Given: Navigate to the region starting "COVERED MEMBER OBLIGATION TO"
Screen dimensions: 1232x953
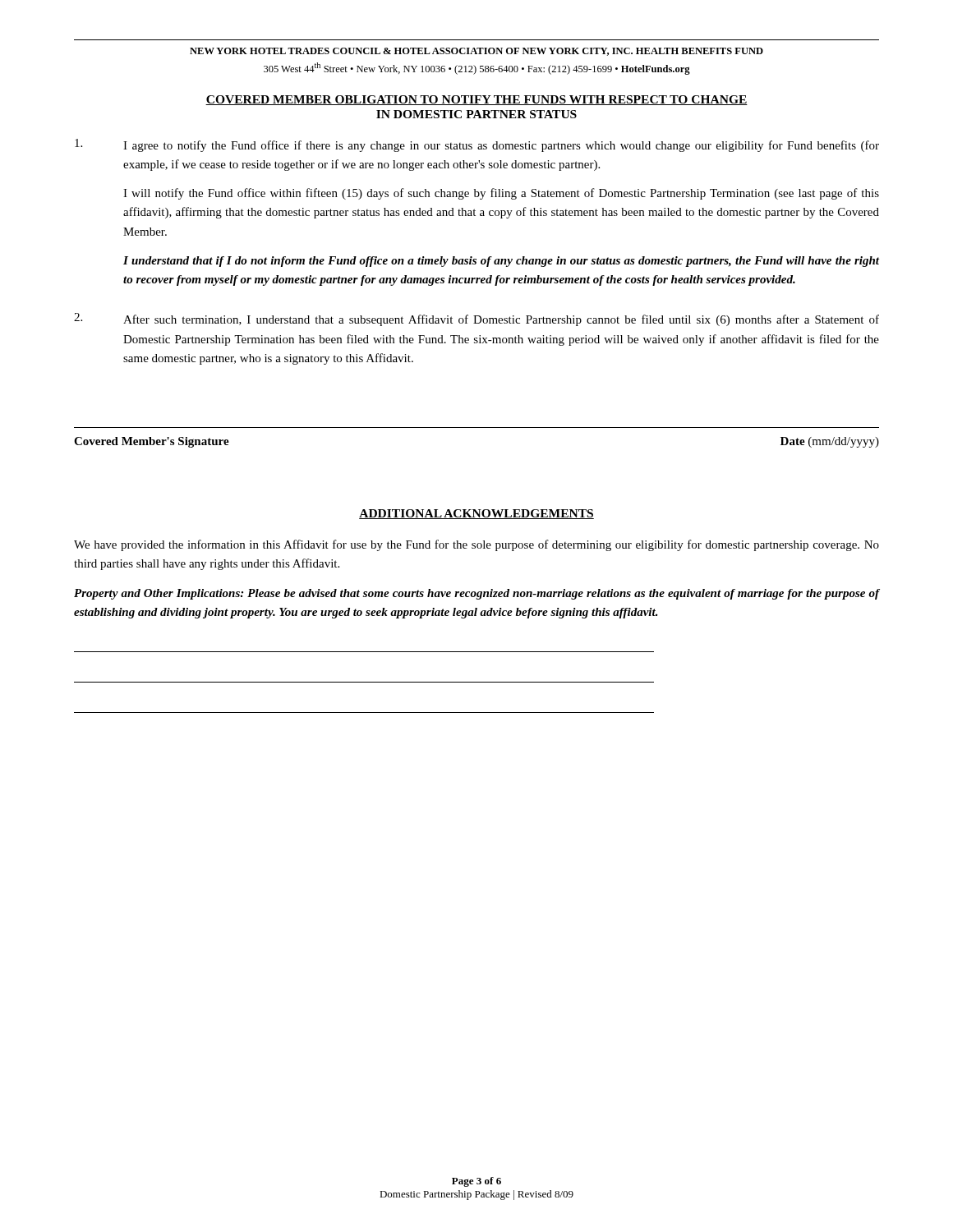Looking at the screenshot, I should click(x=476, y=106).
